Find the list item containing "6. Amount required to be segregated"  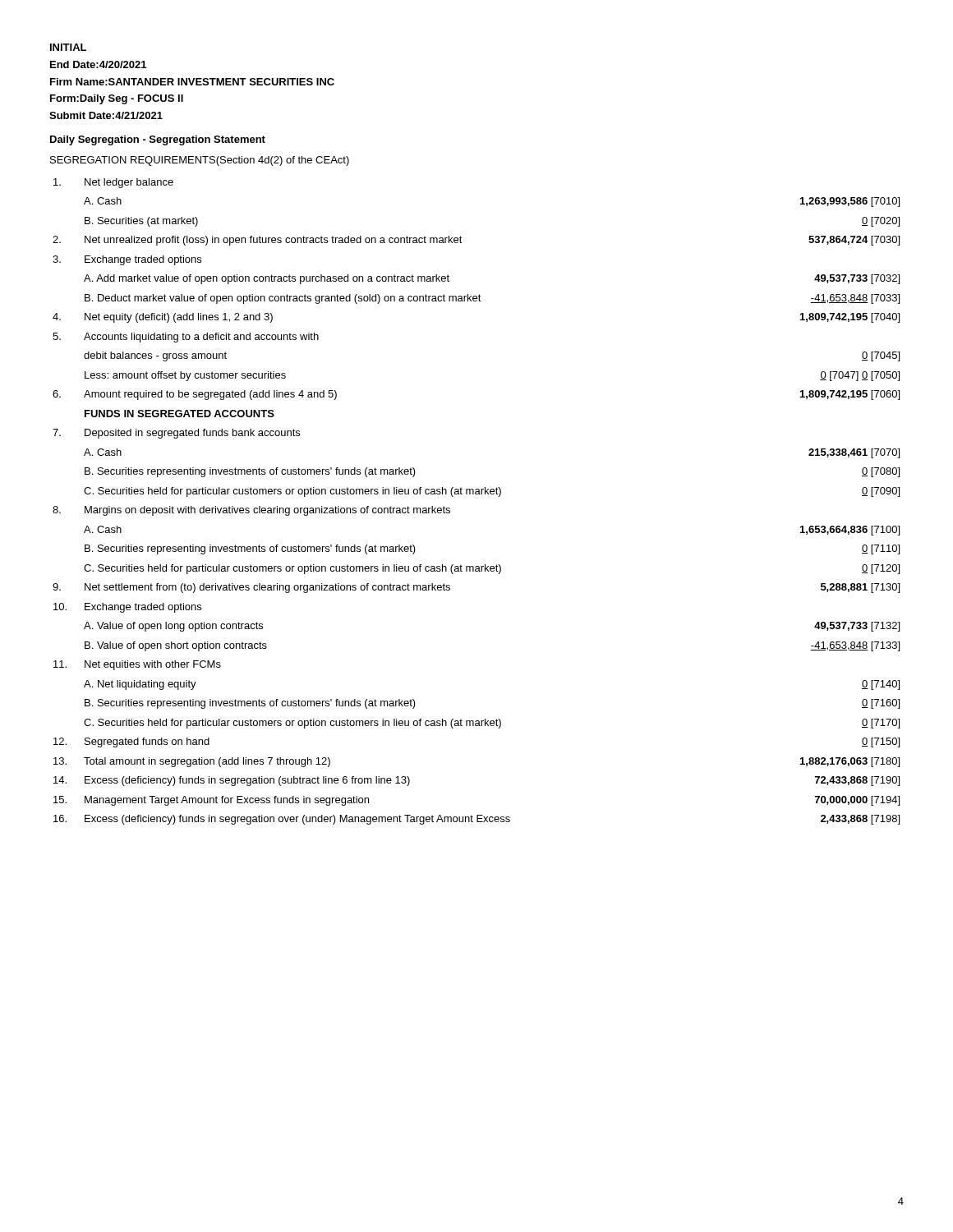(214, 395)
